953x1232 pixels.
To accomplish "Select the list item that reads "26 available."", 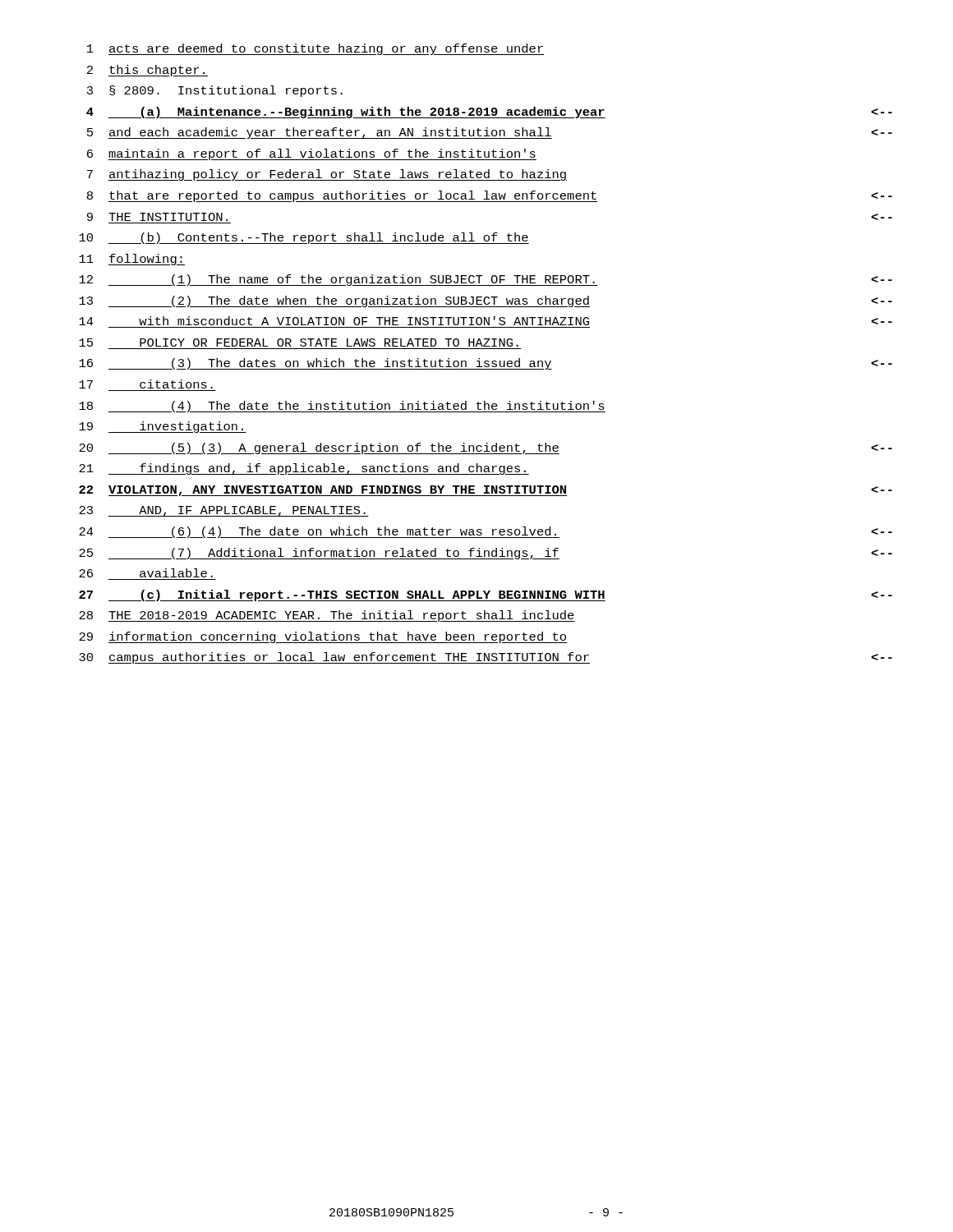I will pos(146,573).
